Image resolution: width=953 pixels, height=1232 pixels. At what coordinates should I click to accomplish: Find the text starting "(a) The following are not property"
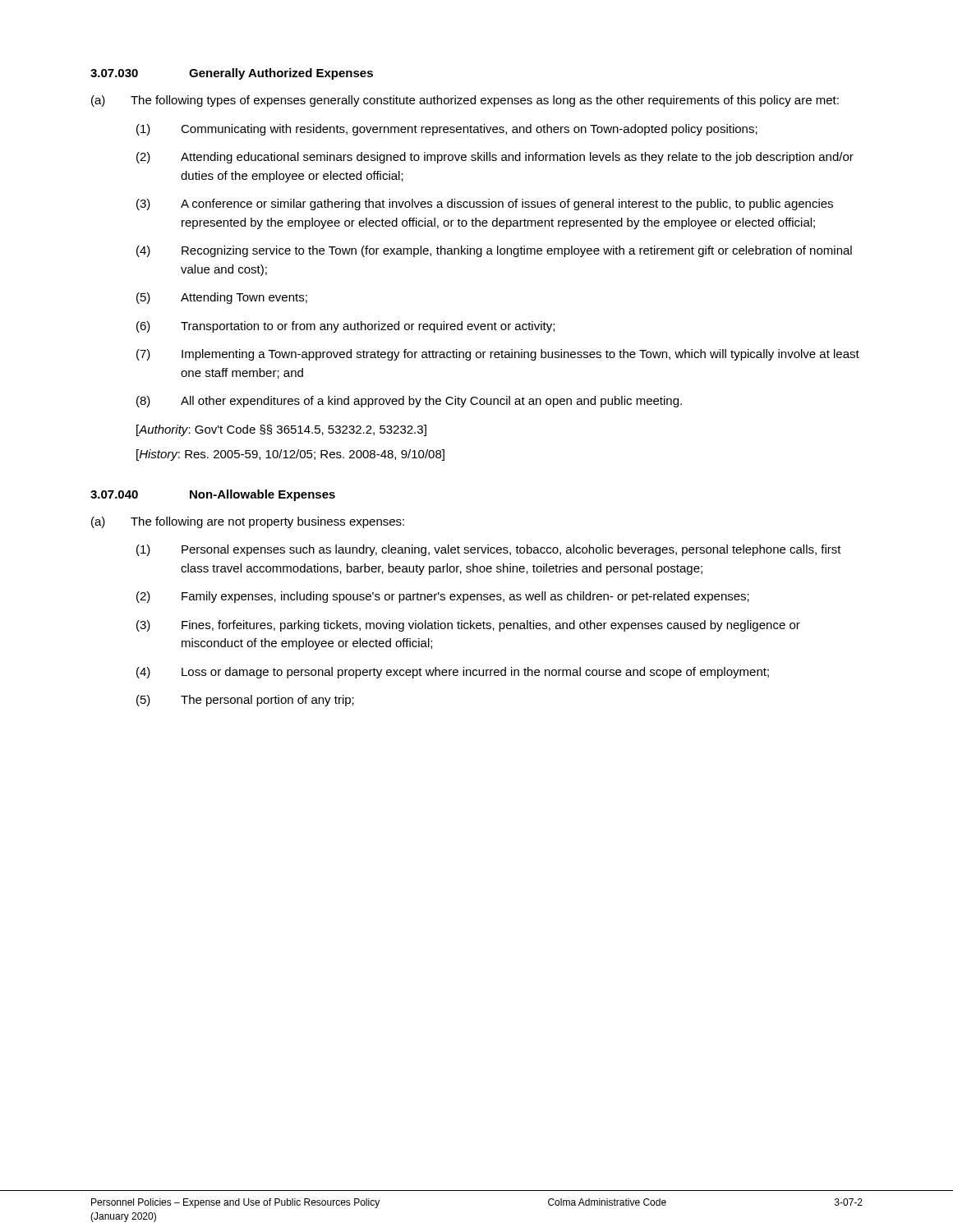(248, 521)
